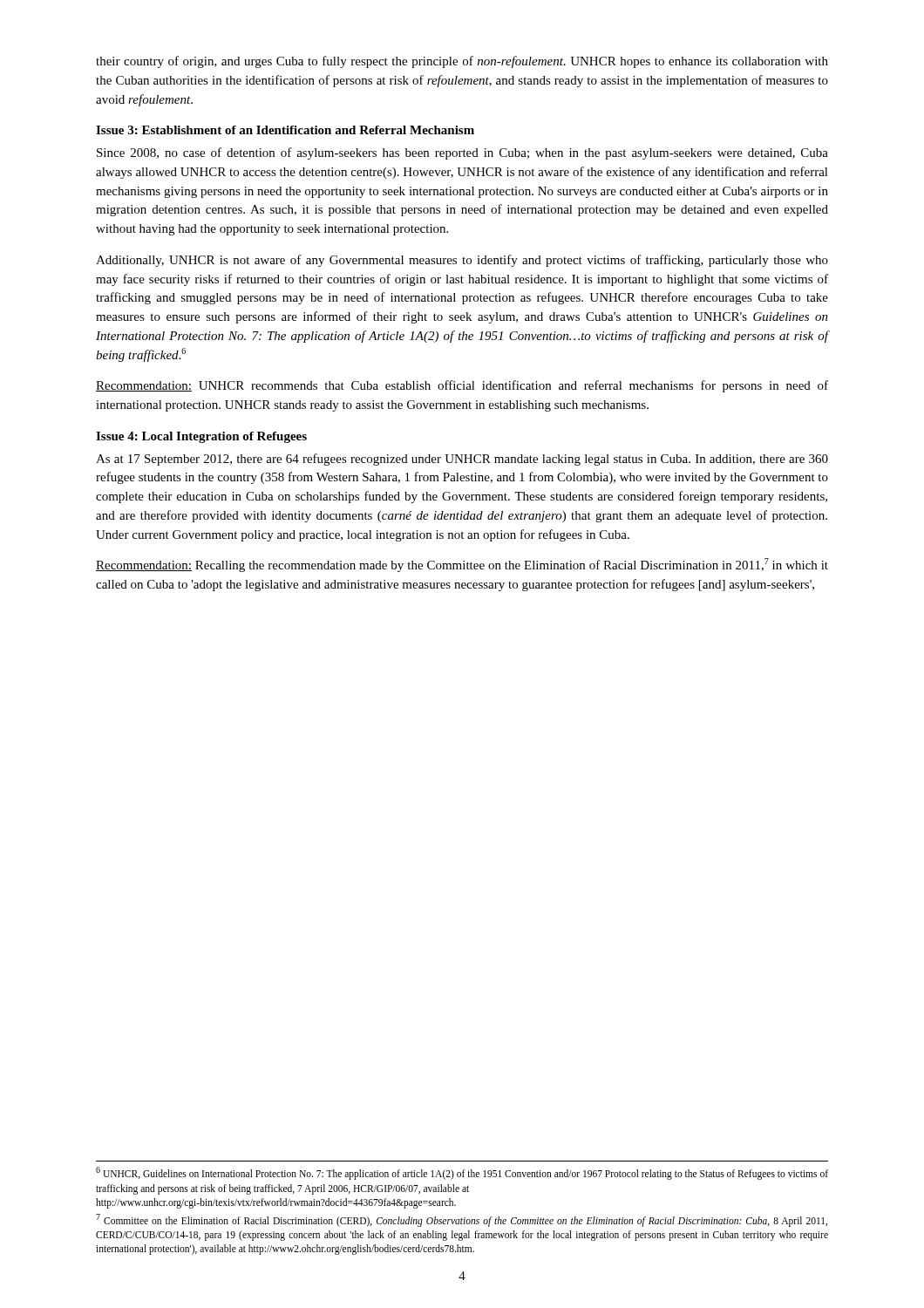Click the section header that begins "Issue 3: Establishment"
The image size is (924, 1308).
click(x=462, y=131)
